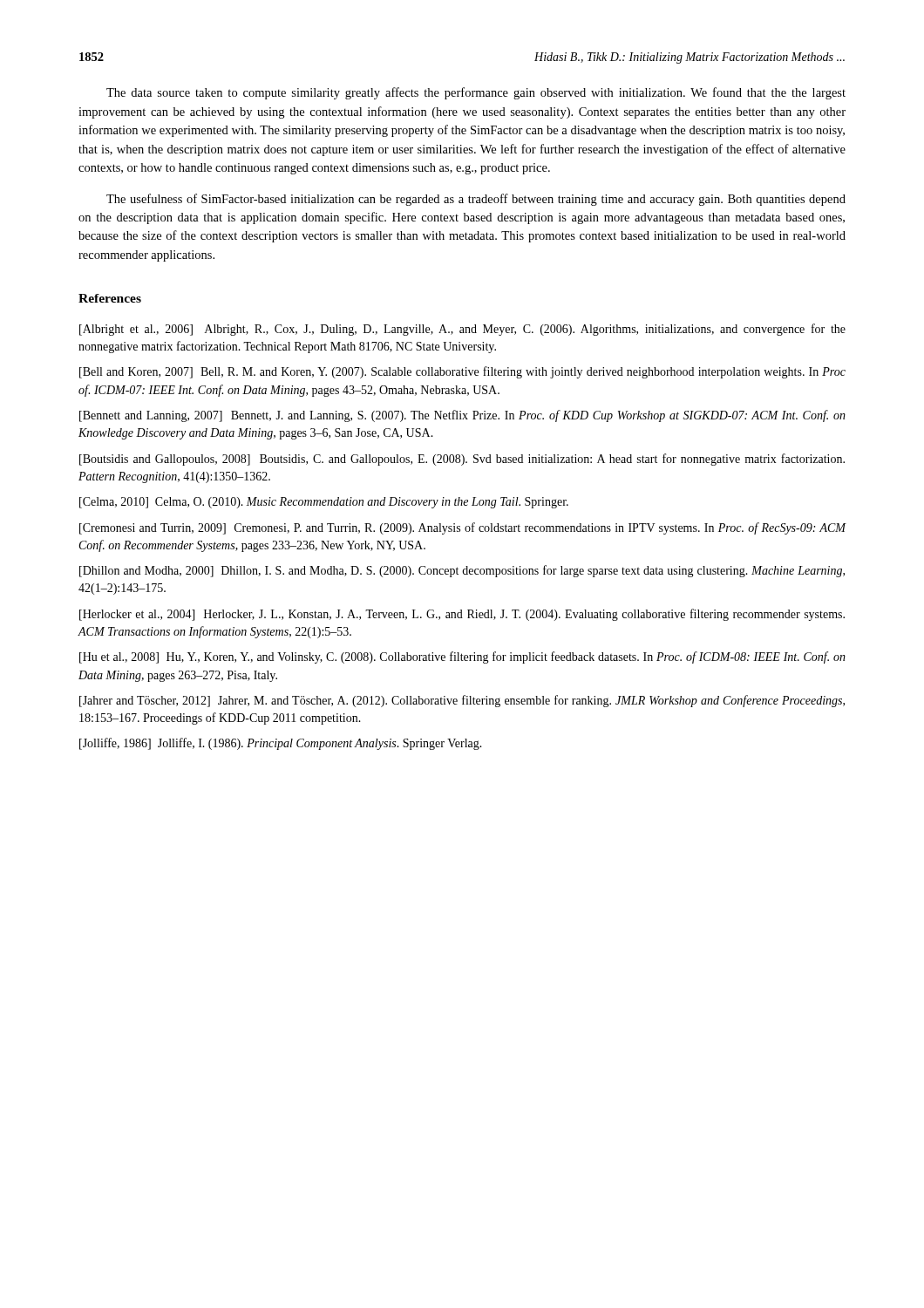
Task: Point to the region starting "The data source taken to compute"
Action: pos(462,174)
